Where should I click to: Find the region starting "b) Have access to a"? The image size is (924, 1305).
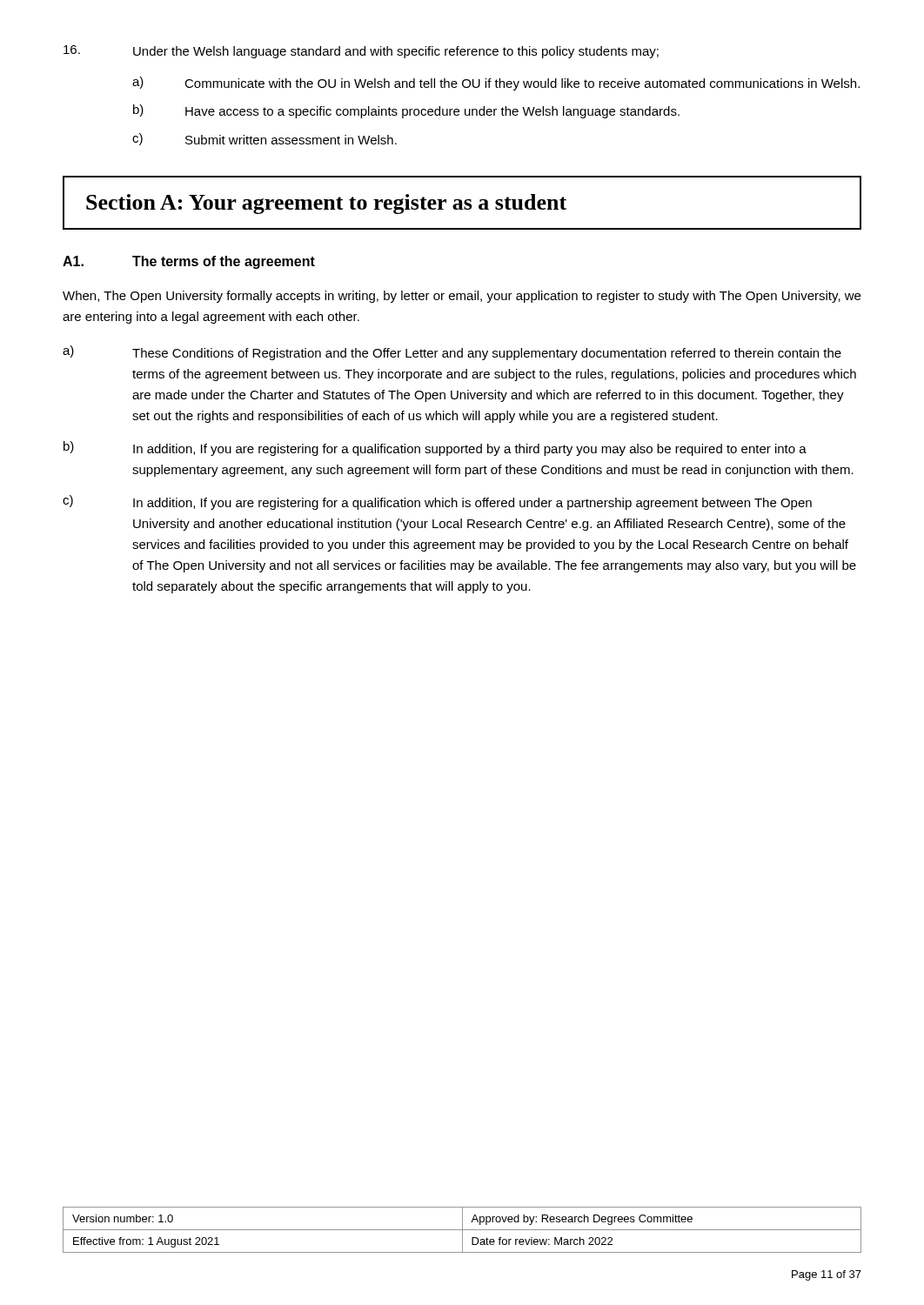tap(497, 112)
